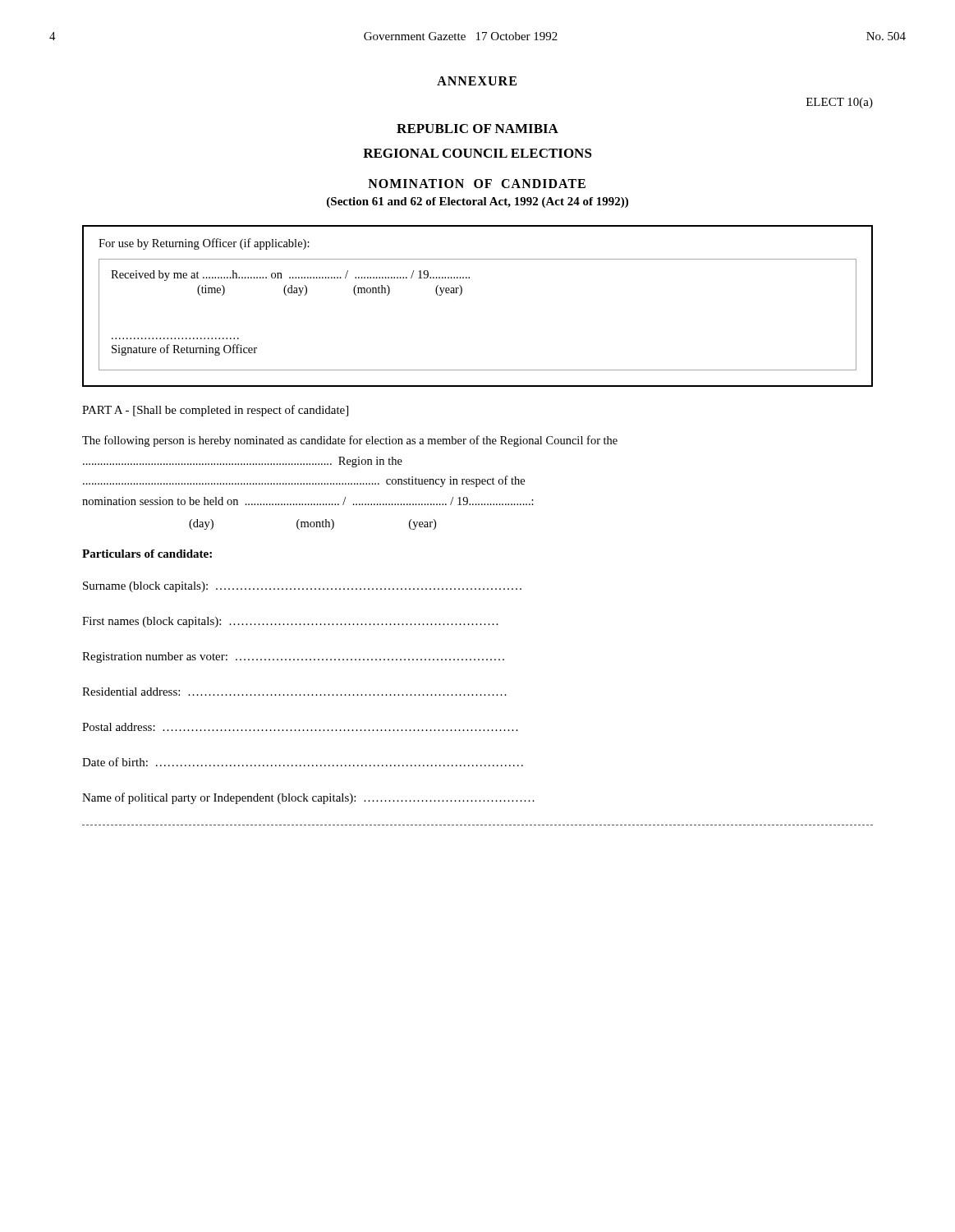Locate the passage starting "PART A - [Shall be"

click(216, 410)
